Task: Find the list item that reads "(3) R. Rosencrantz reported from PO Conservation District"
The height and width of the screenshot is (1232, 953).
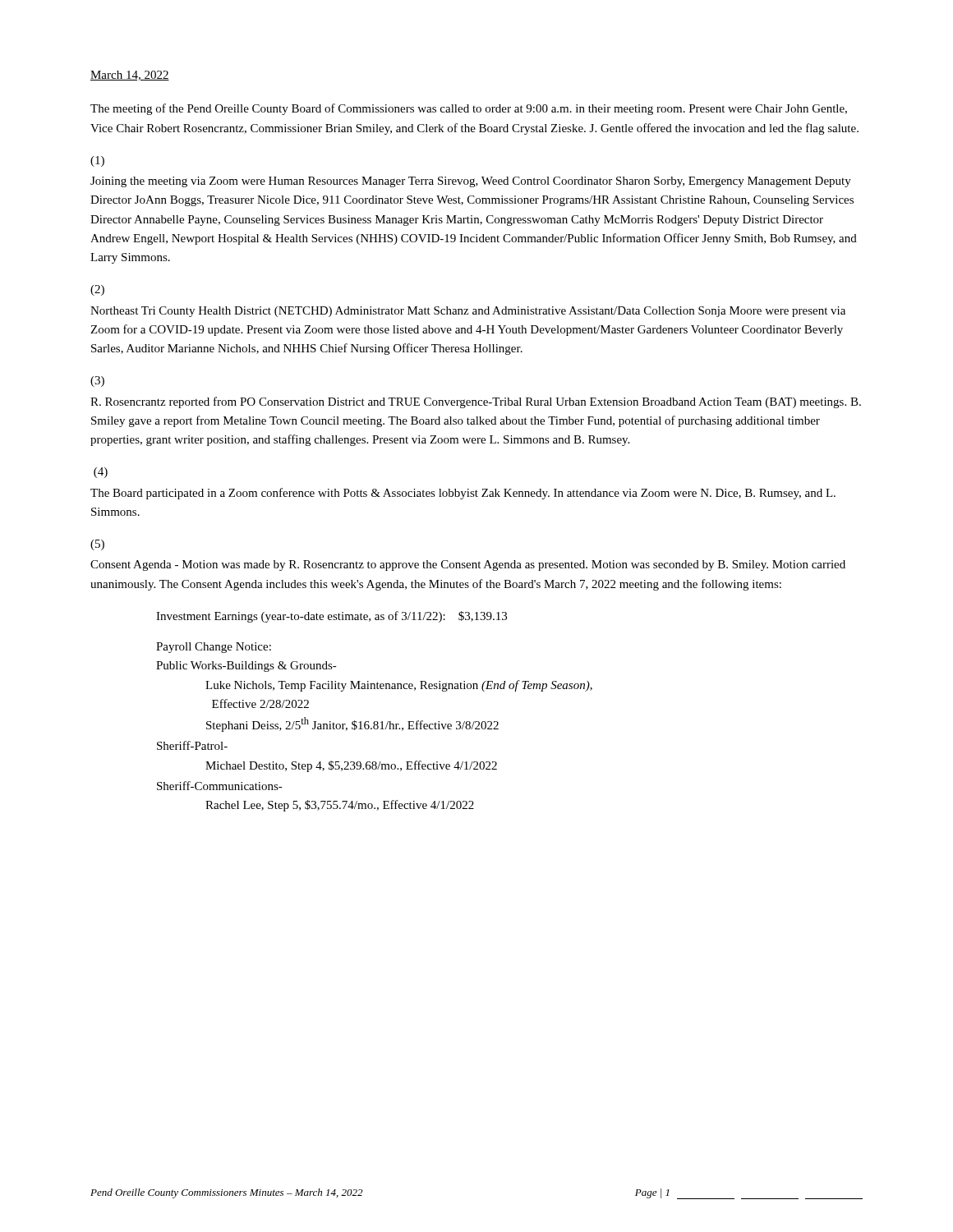Action: 476,410
